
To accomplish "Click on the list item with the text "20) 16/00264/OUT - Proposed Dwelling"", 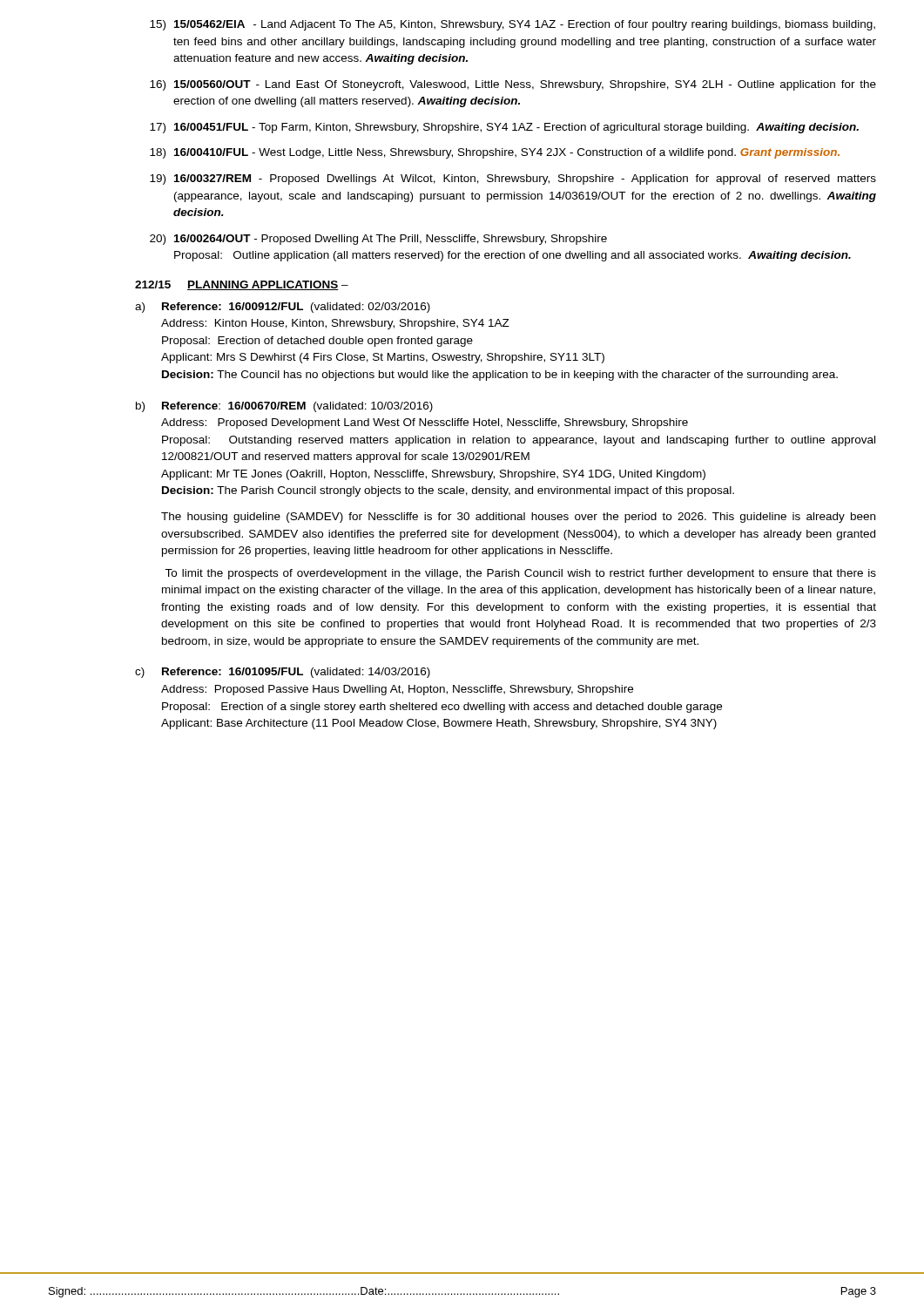I will coord(506,247).
